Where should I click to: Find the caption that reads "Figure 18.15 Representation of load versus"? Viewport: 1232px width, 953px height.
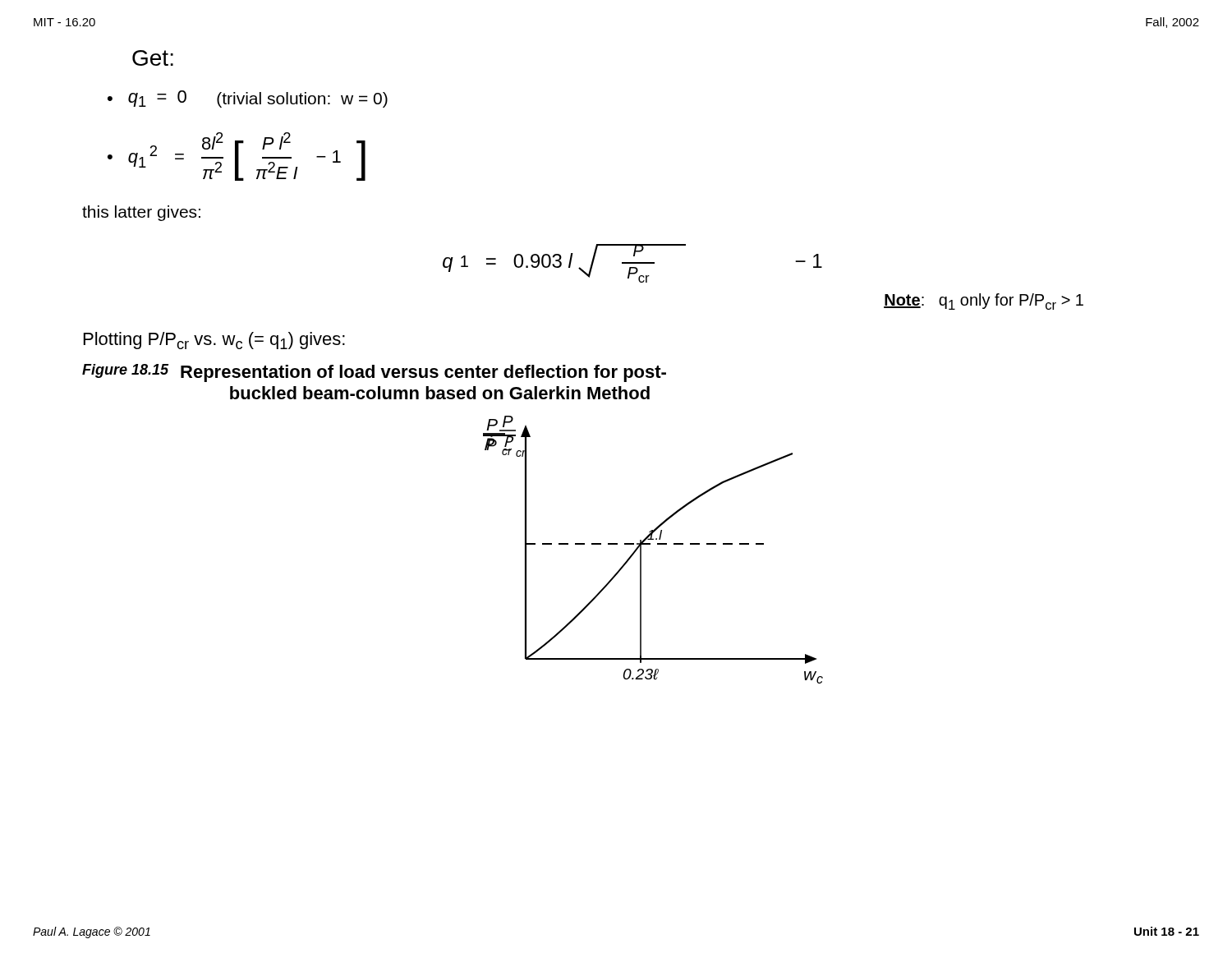375,383
